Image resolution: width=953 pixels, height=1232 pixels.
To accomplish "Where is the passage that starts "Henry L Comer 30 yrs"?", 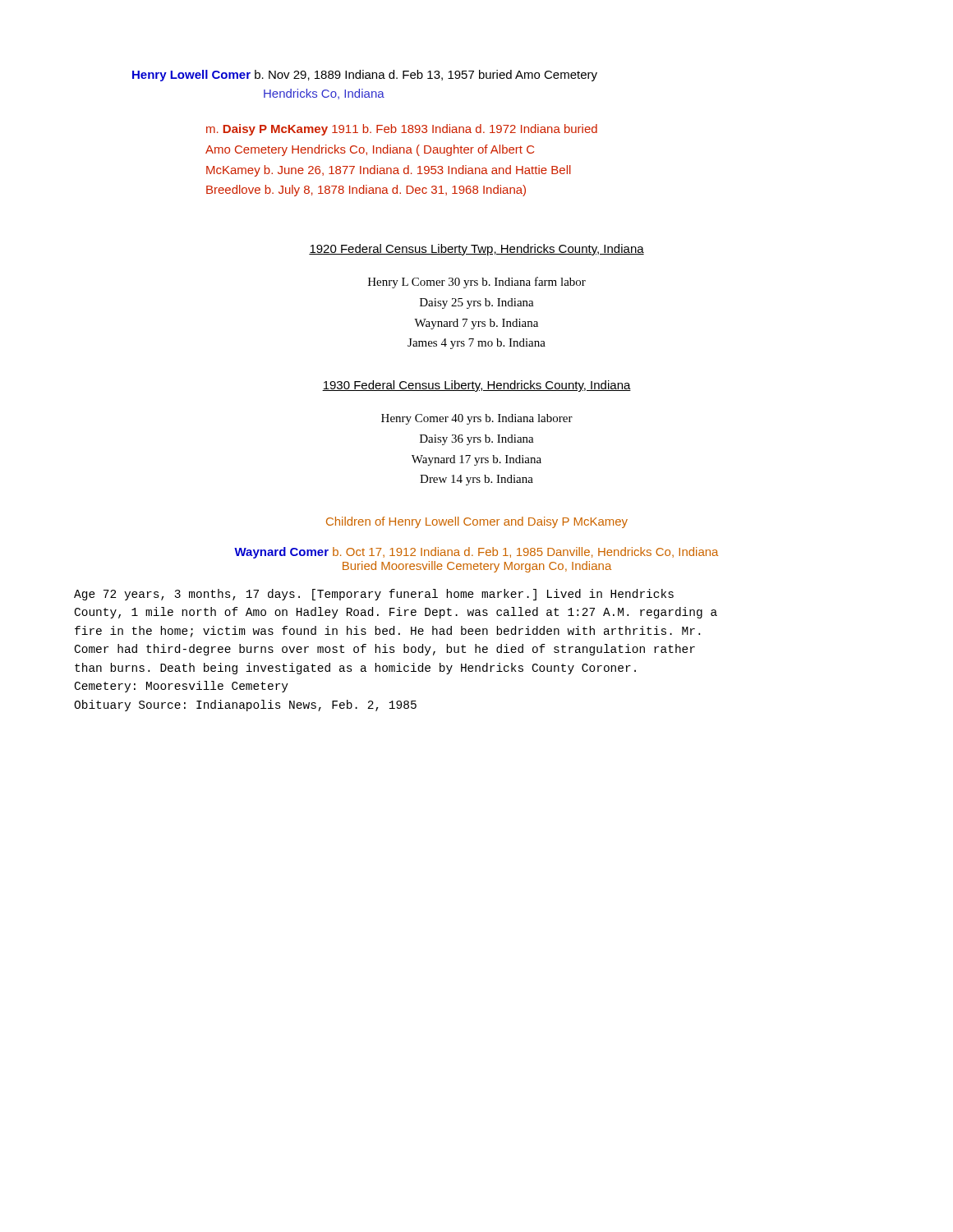I will click(476, 312).
